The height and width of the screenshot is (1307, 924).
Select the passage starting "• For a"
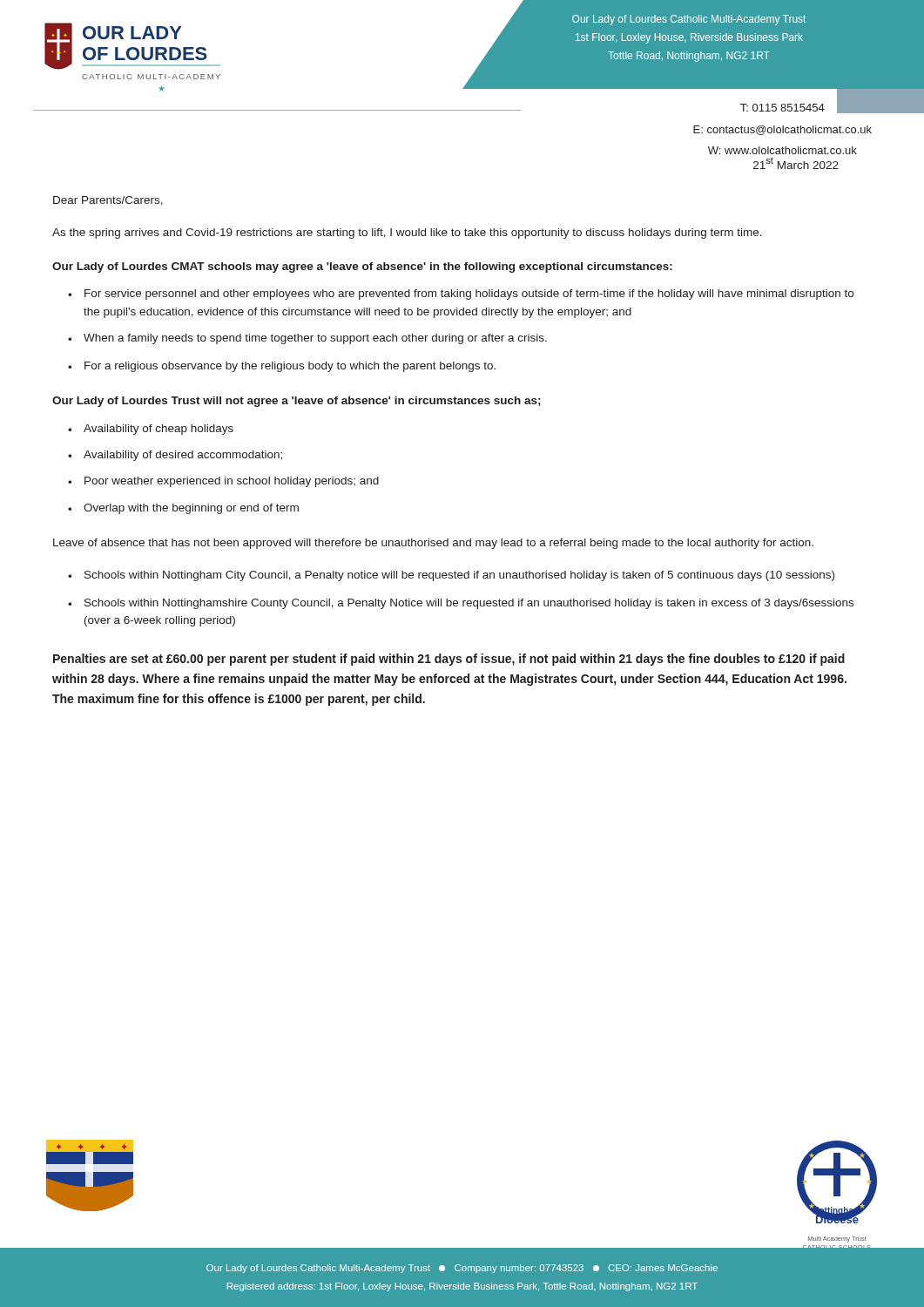coord(282,367)
